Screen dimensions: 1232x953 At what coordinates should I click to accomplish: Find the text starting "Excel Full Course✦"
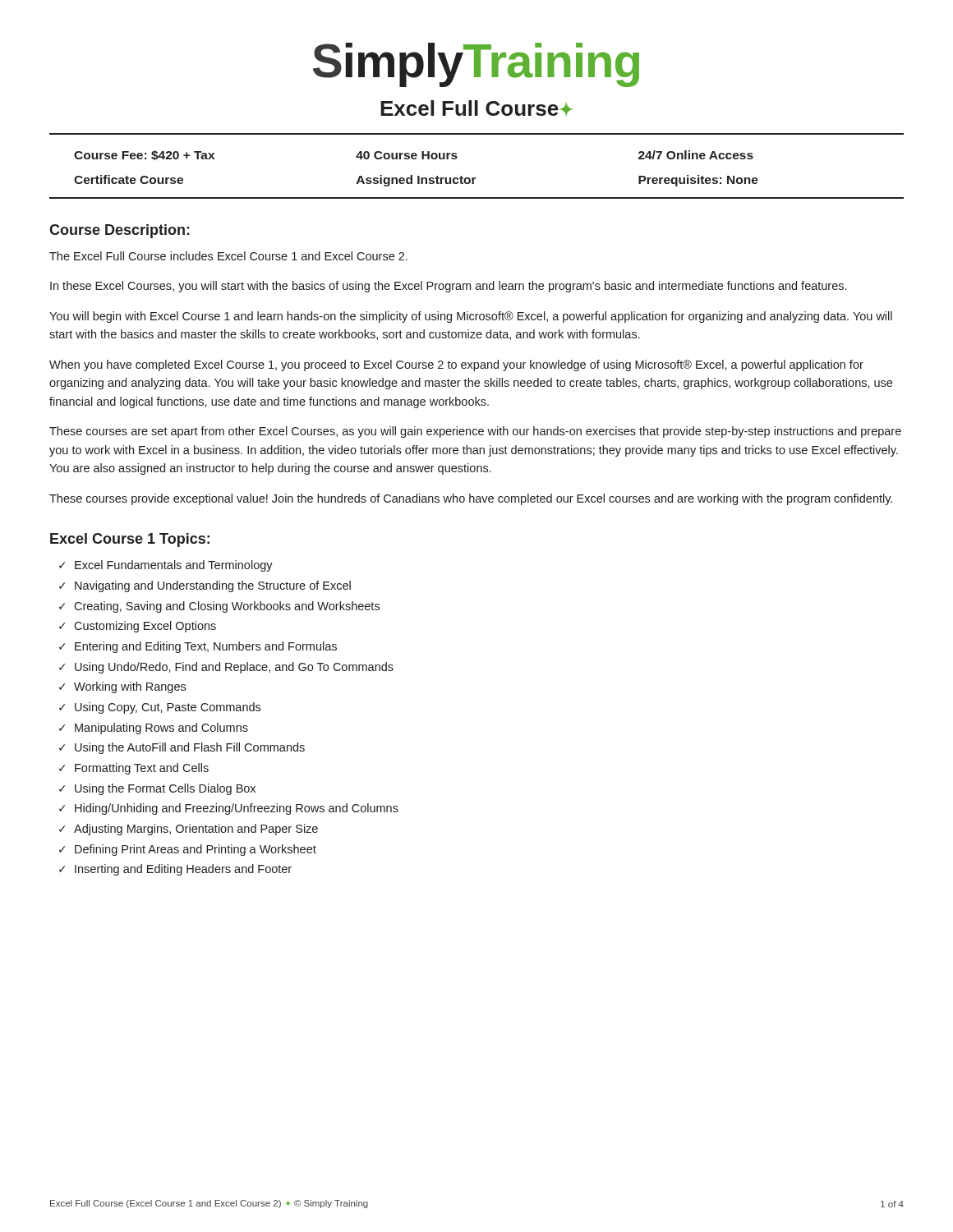tap(476, 108)
